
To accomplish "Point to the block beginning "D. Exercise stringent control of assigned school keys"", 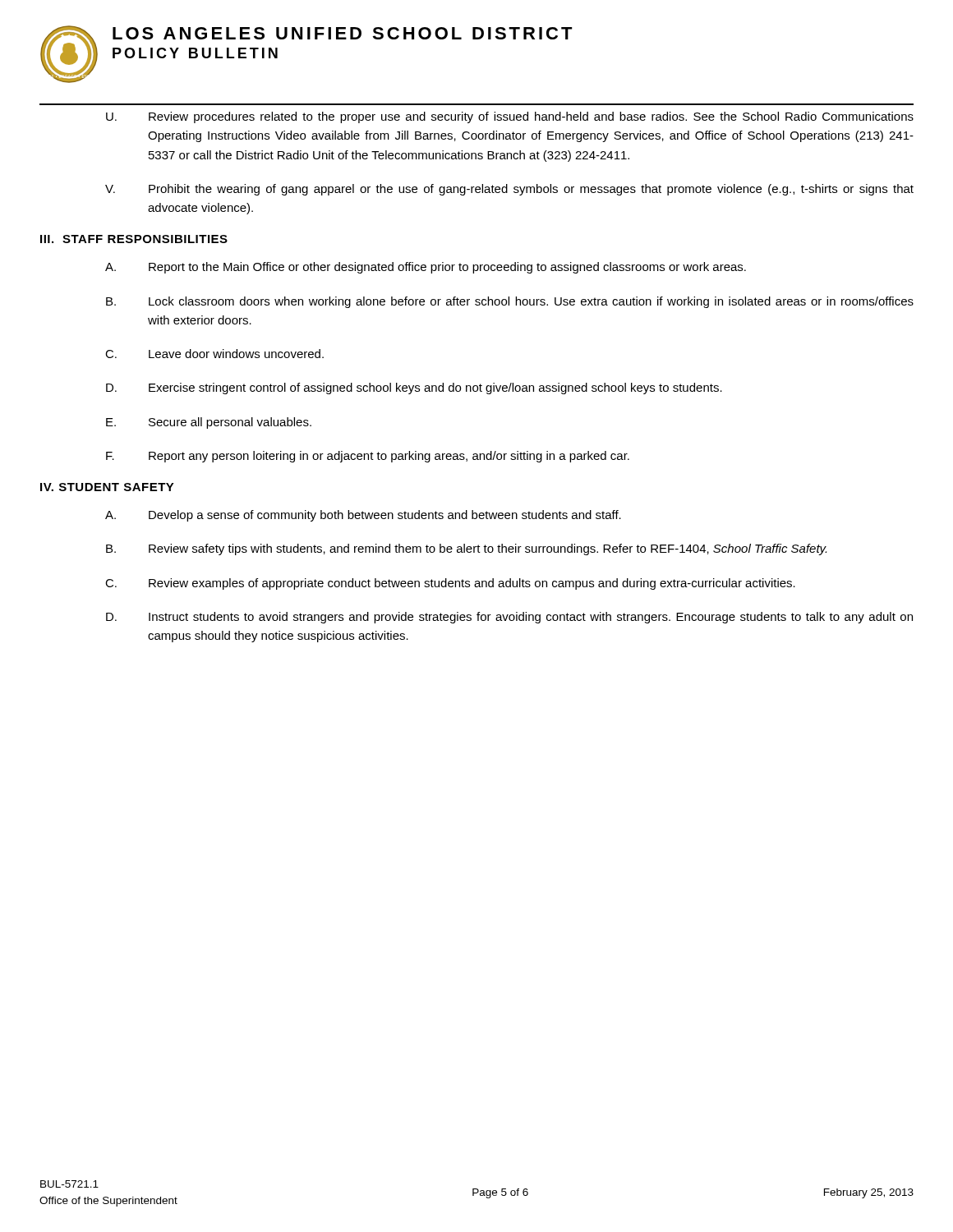I will (x=509, y=388).
